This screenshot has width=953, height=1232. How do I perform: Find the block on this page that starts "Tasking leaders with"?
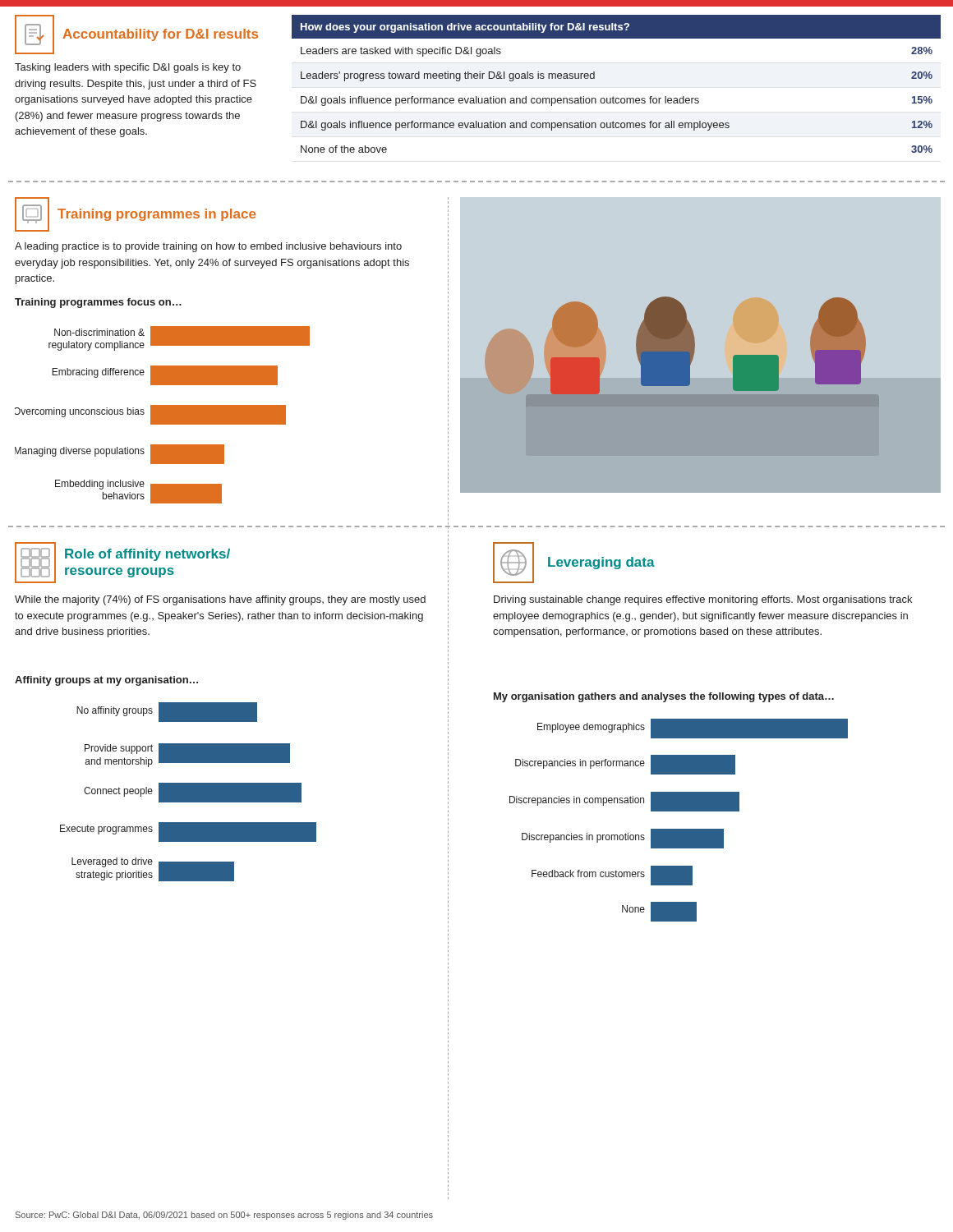tap(136, 99)
